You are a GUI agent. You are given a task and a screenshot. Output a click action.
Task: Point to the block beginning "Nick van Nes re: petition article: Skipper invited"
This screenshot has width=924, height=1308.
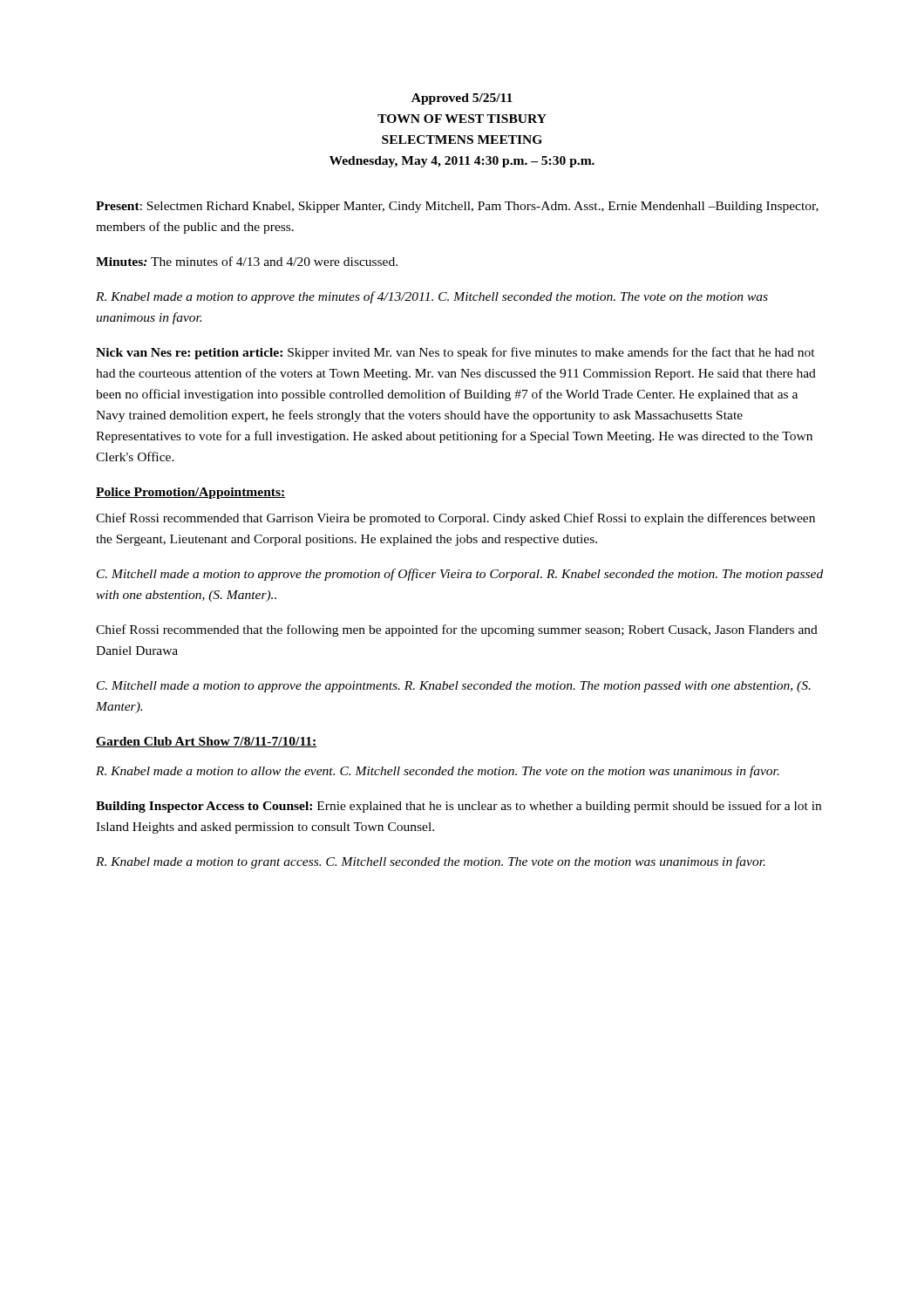pos(456,404)
